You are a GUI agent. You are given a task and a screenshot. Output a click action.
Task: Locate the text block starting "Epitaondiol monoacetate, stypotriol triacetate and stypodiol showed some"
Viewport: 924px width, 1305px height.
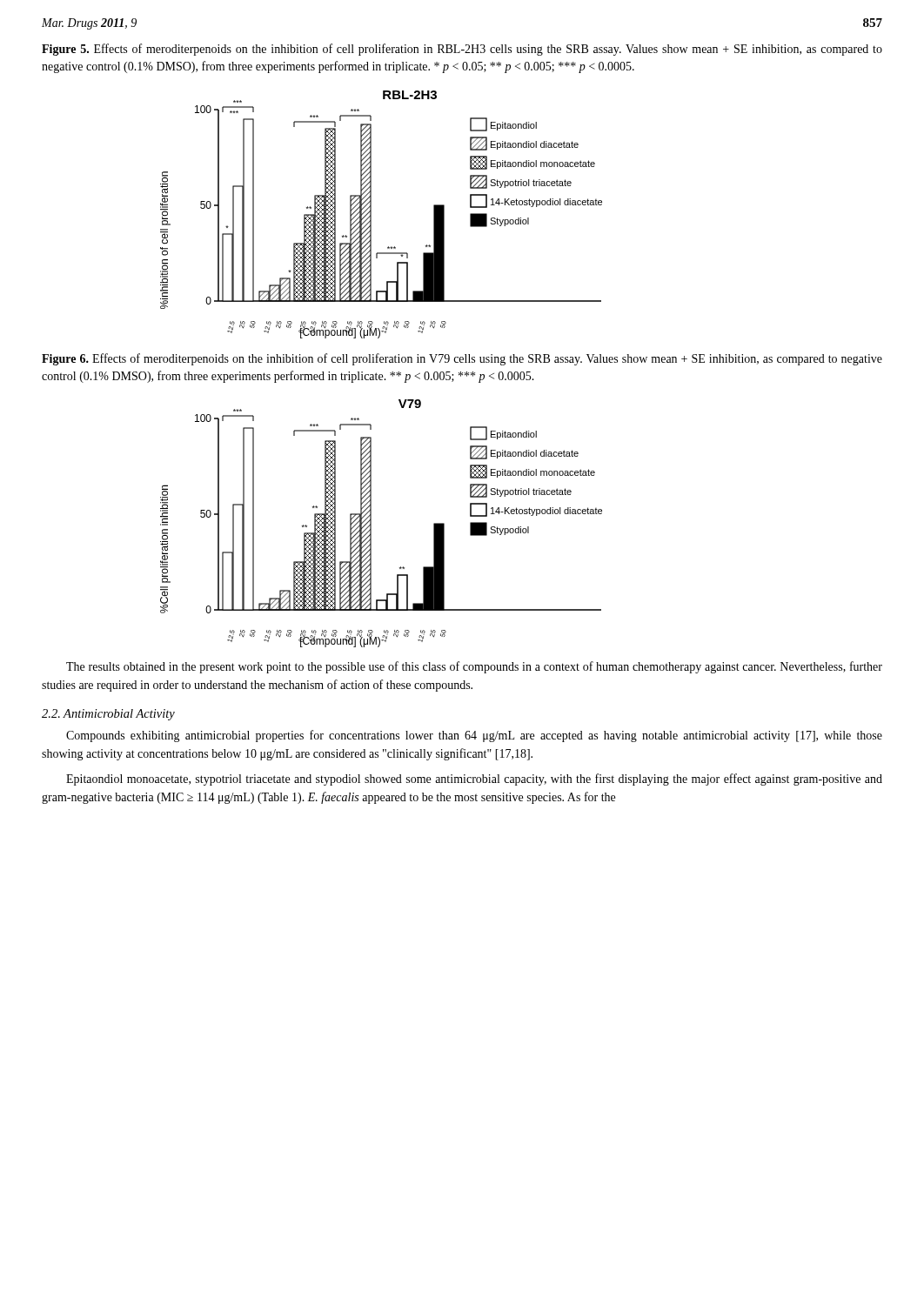462,788
